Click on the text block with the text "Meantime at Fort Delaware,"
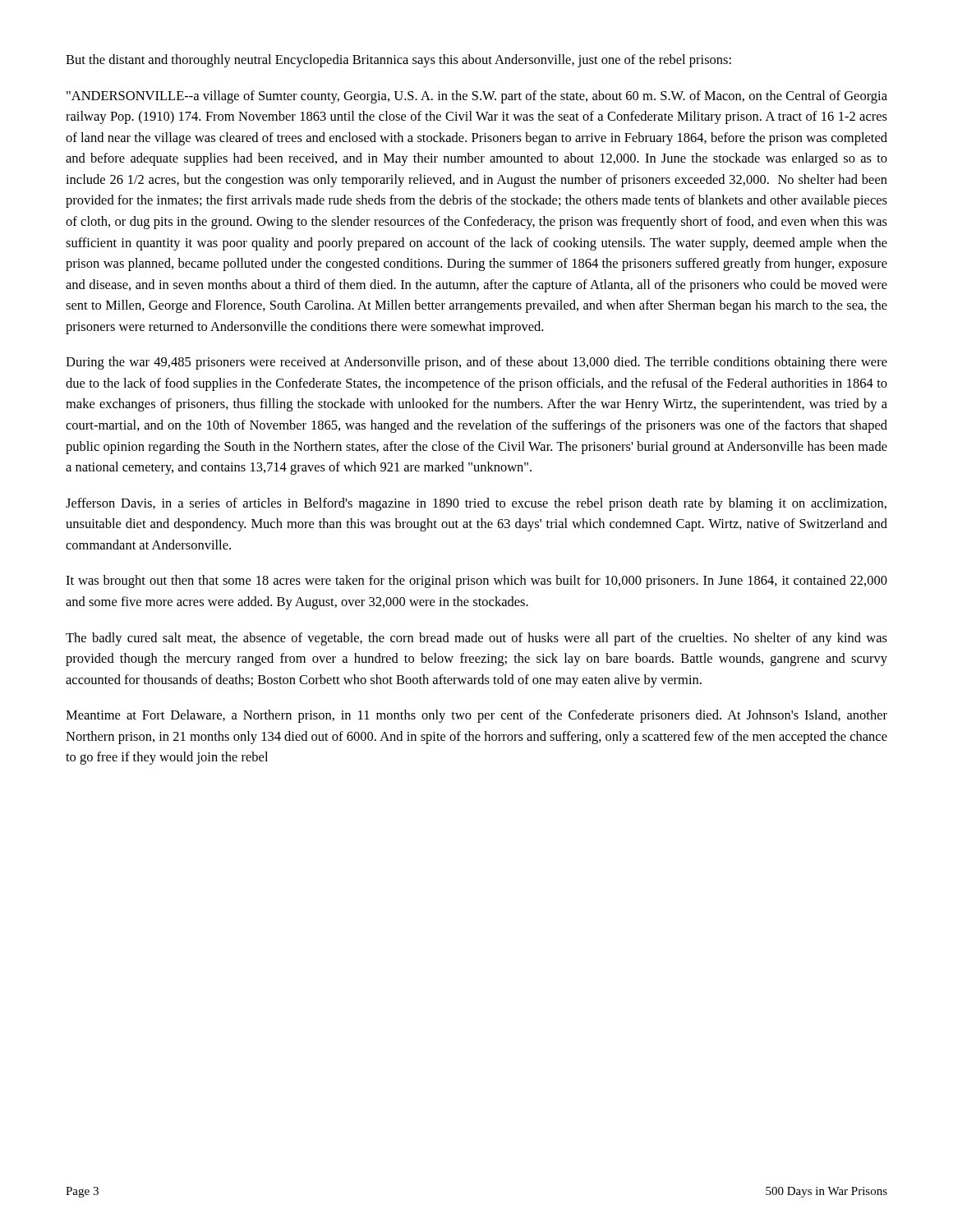 click(x=476, y=736)
